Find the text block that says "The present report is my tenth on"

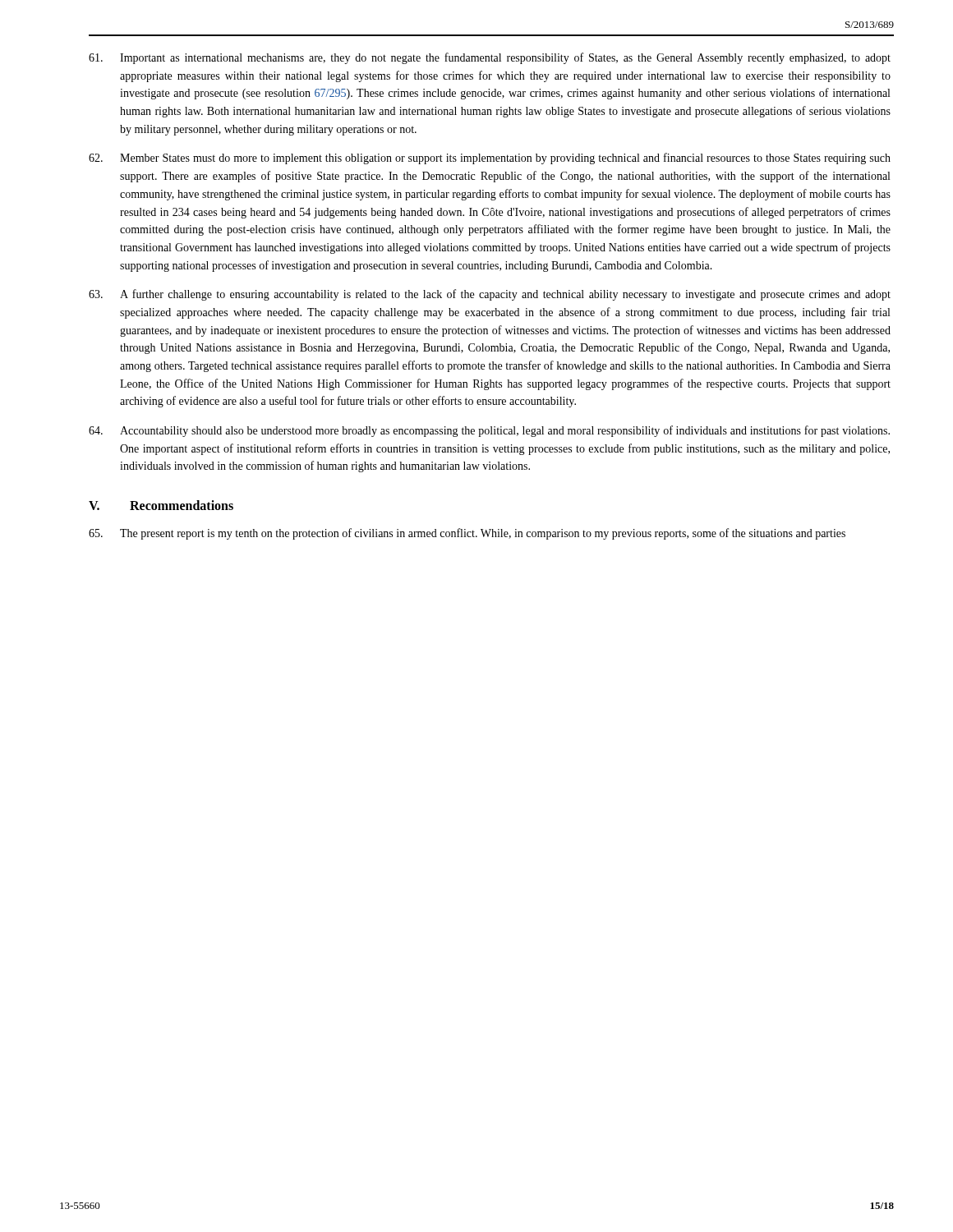pos(490,534)
